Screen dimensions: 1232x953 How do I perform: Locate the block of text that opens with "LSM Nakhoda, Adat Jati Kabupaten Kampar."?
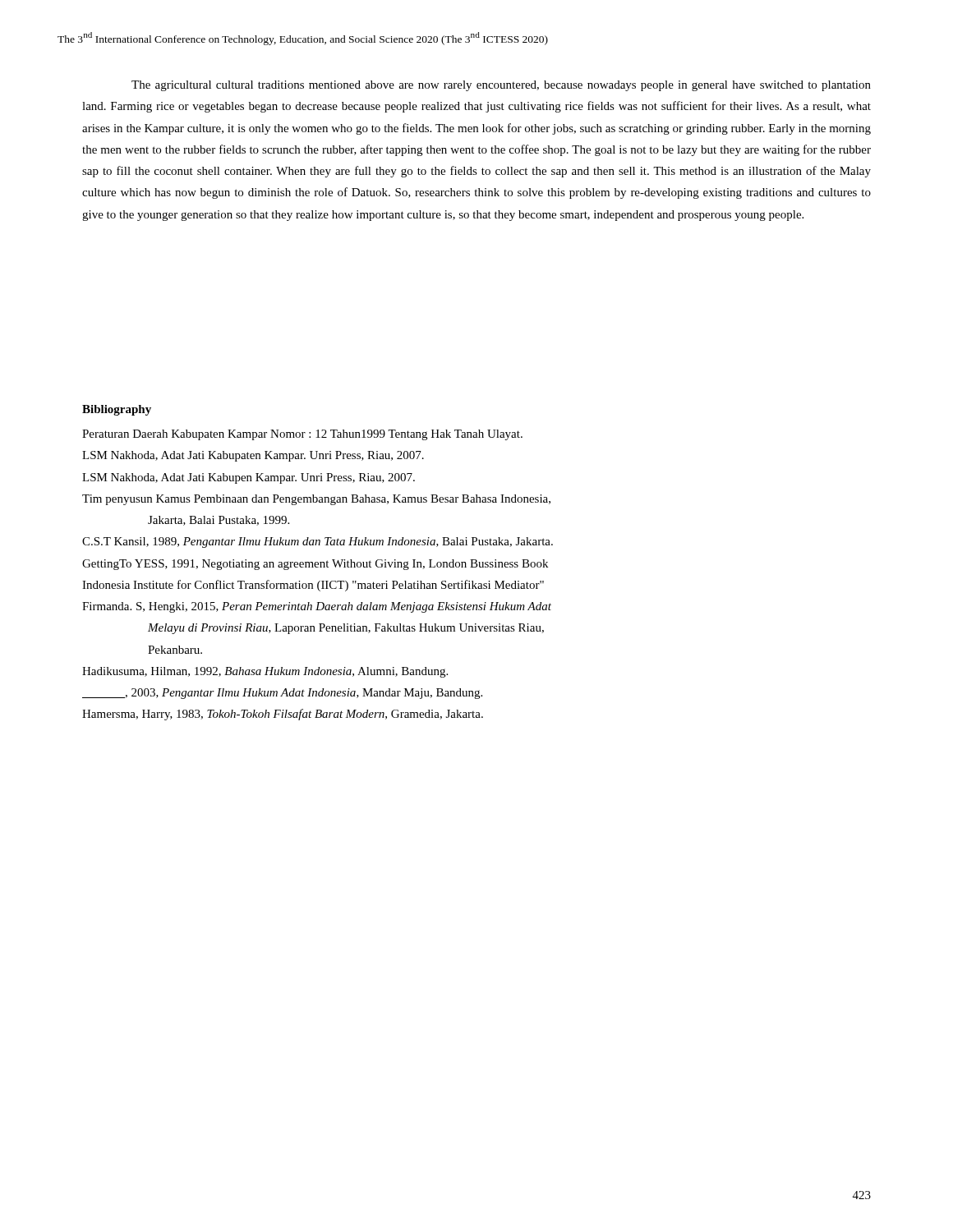click(x=253, y=455)
